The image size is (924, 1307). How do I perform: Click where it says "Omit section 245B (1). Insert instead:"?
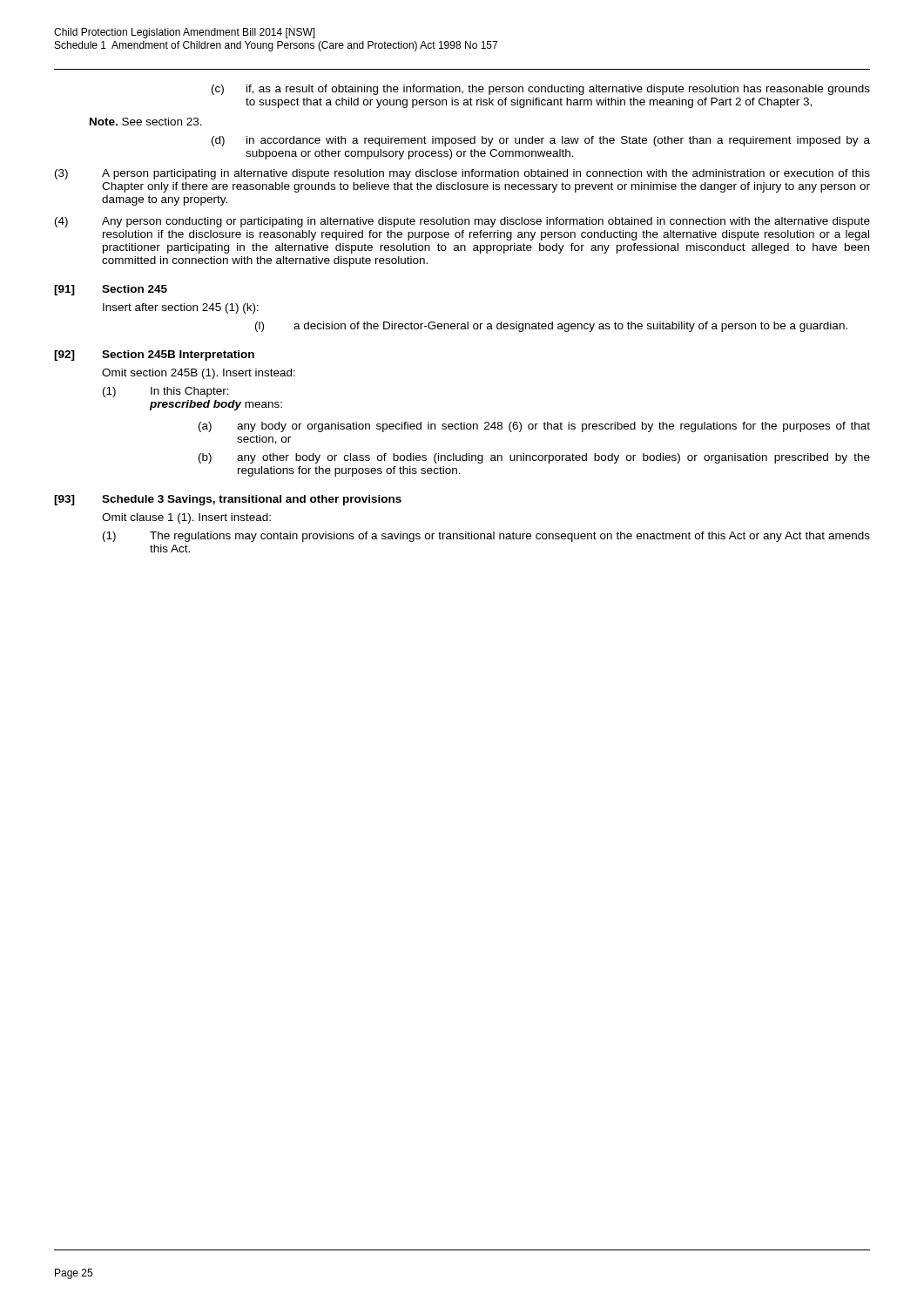[199, 372]
